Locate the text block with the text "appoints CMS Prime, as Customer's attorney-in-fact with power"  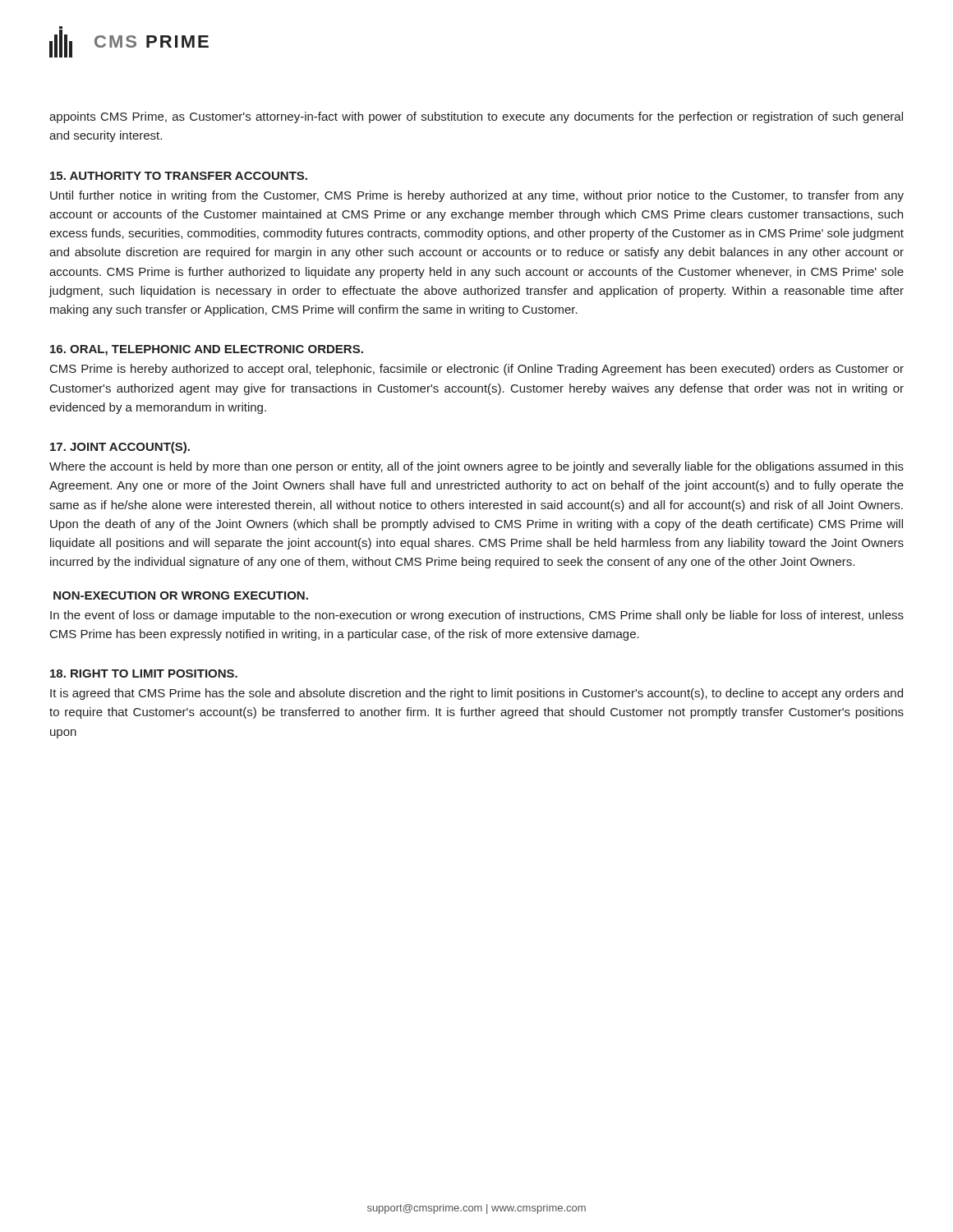click(x=476, y=126)
